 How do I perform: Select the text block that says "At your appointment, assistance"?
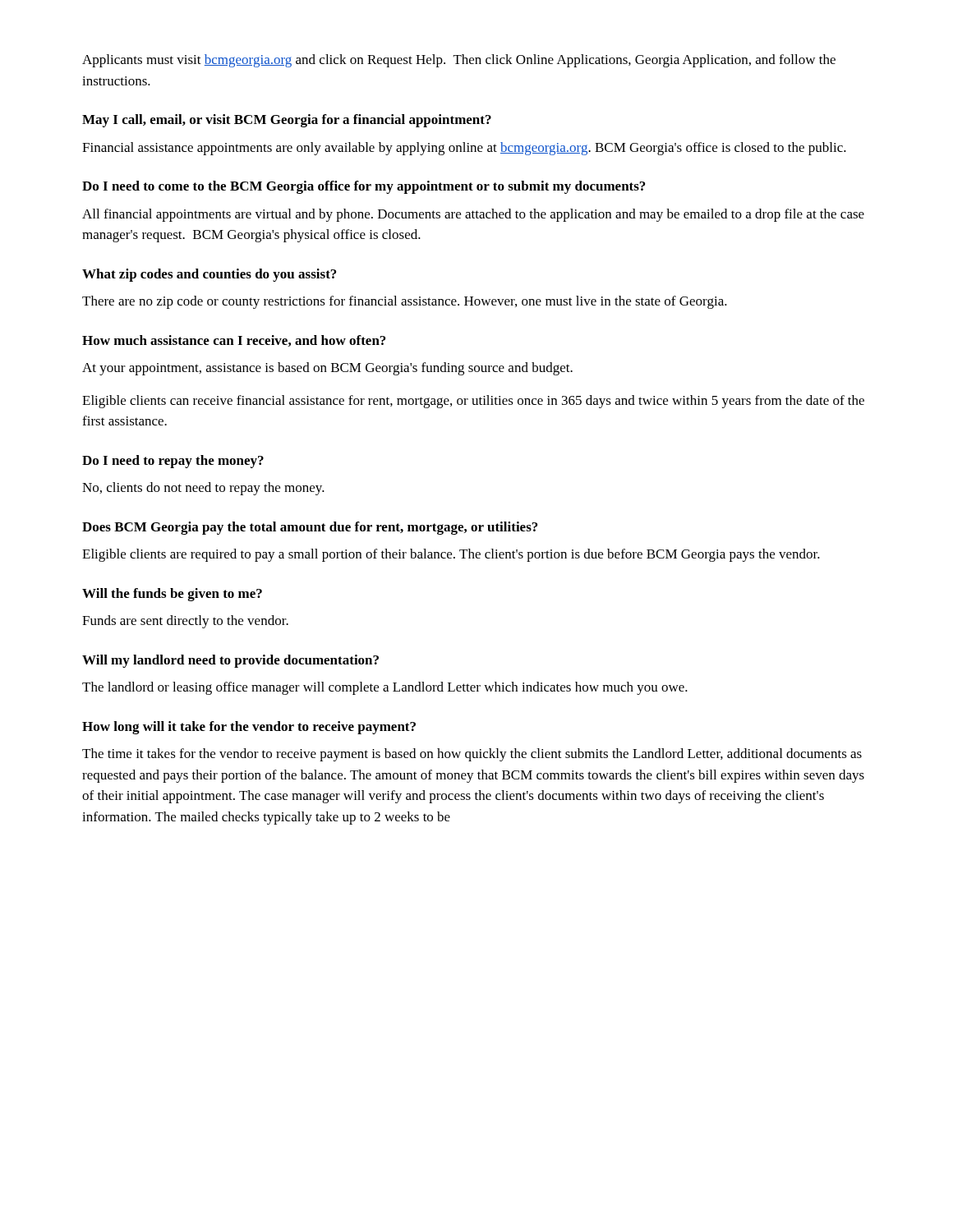click(328, 368)
